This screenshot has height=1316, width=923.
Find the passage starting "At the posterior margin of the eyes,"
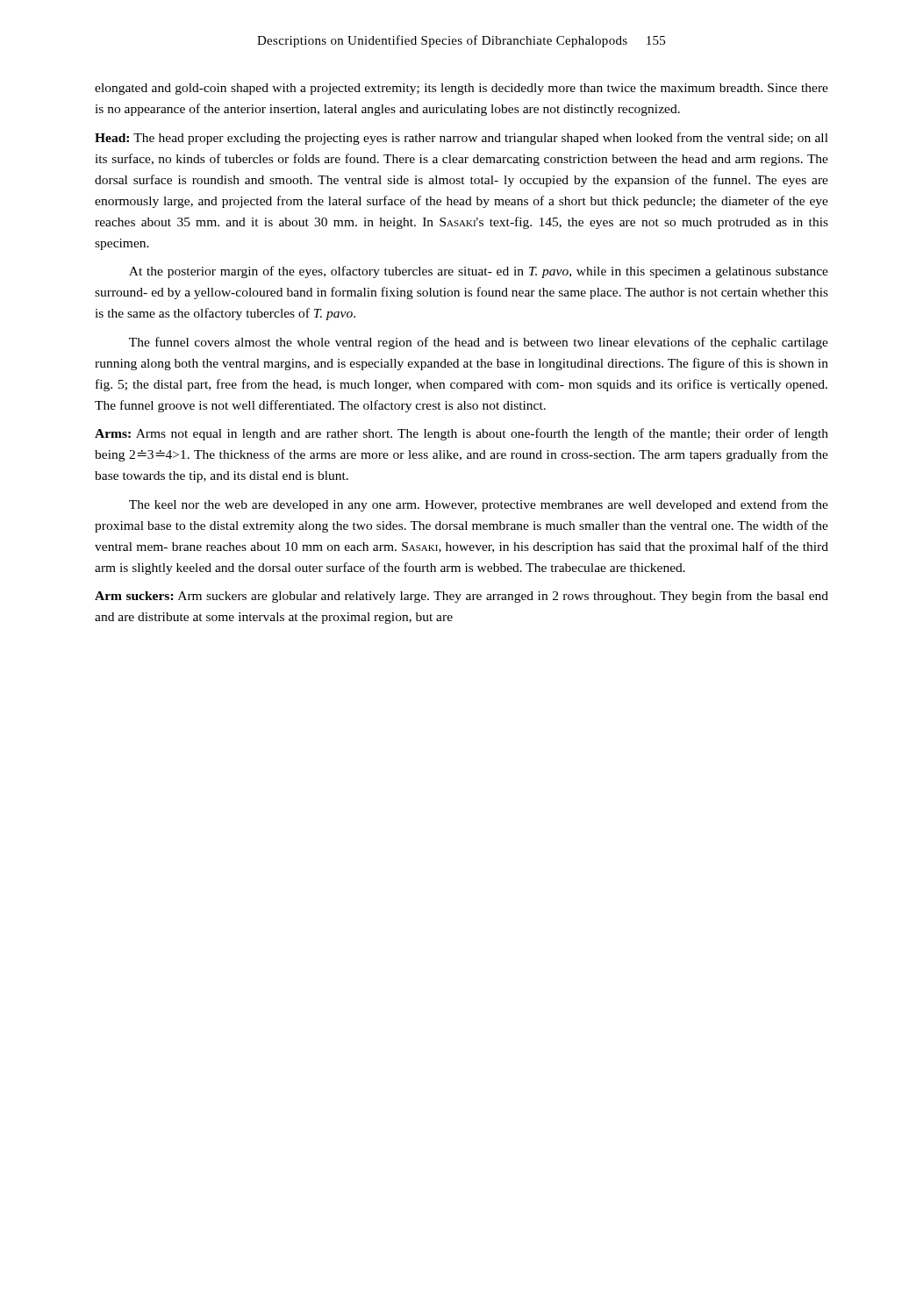point(462,292)
